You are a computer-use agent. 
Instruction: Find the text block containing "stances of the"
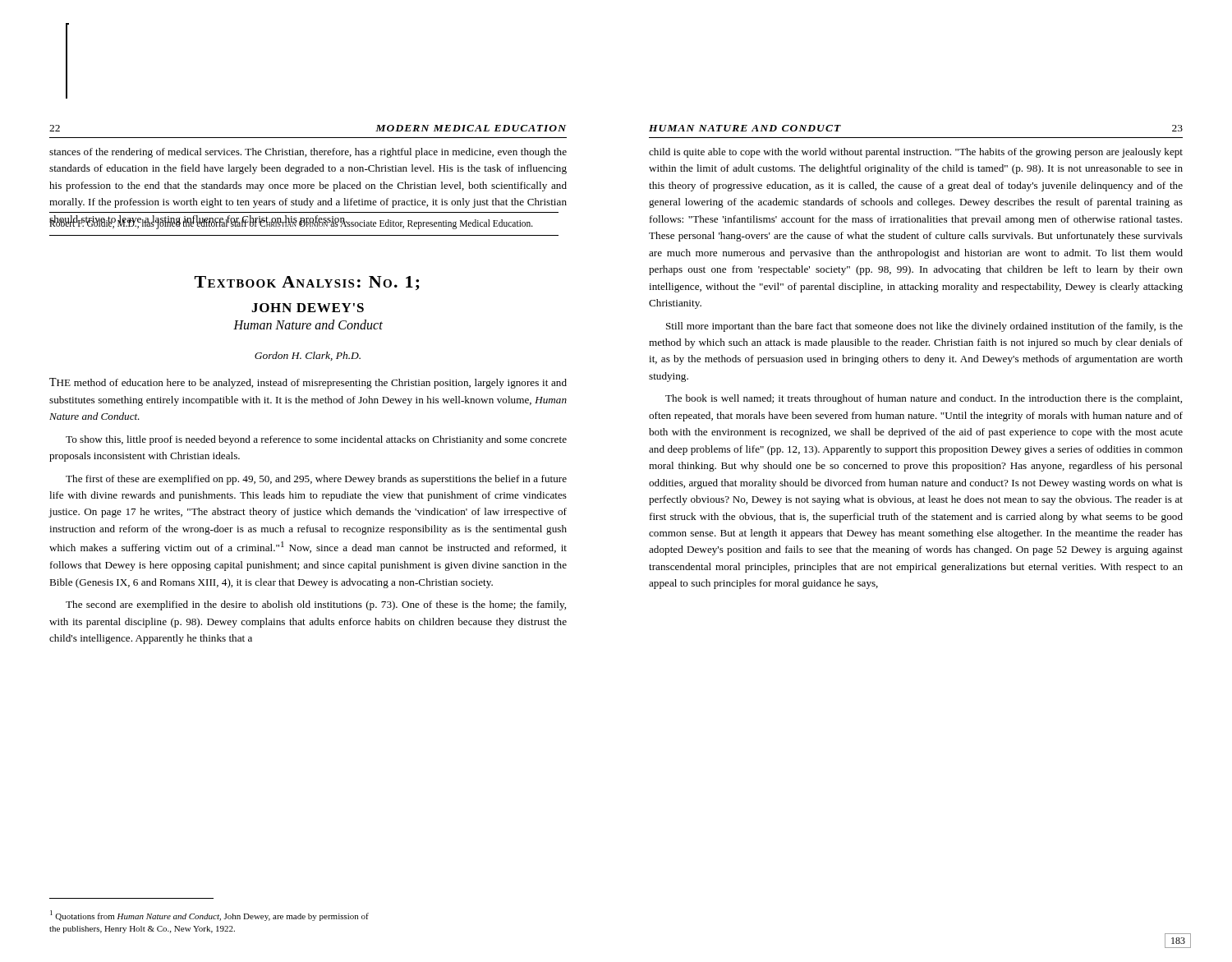coord(308,186)
